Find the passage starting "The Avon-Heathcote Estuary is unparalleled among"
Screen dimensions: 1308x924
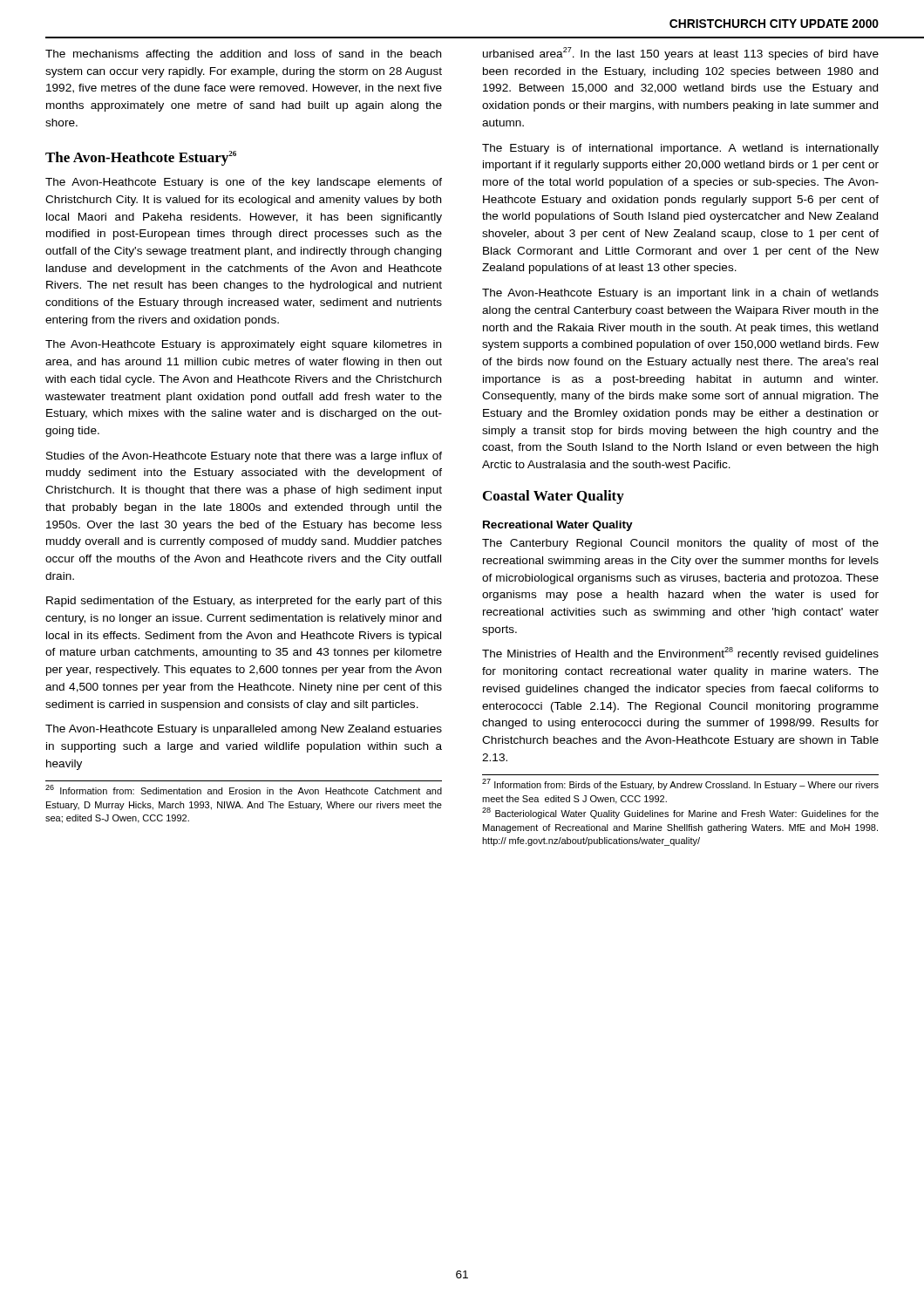(x=244, y=746)
